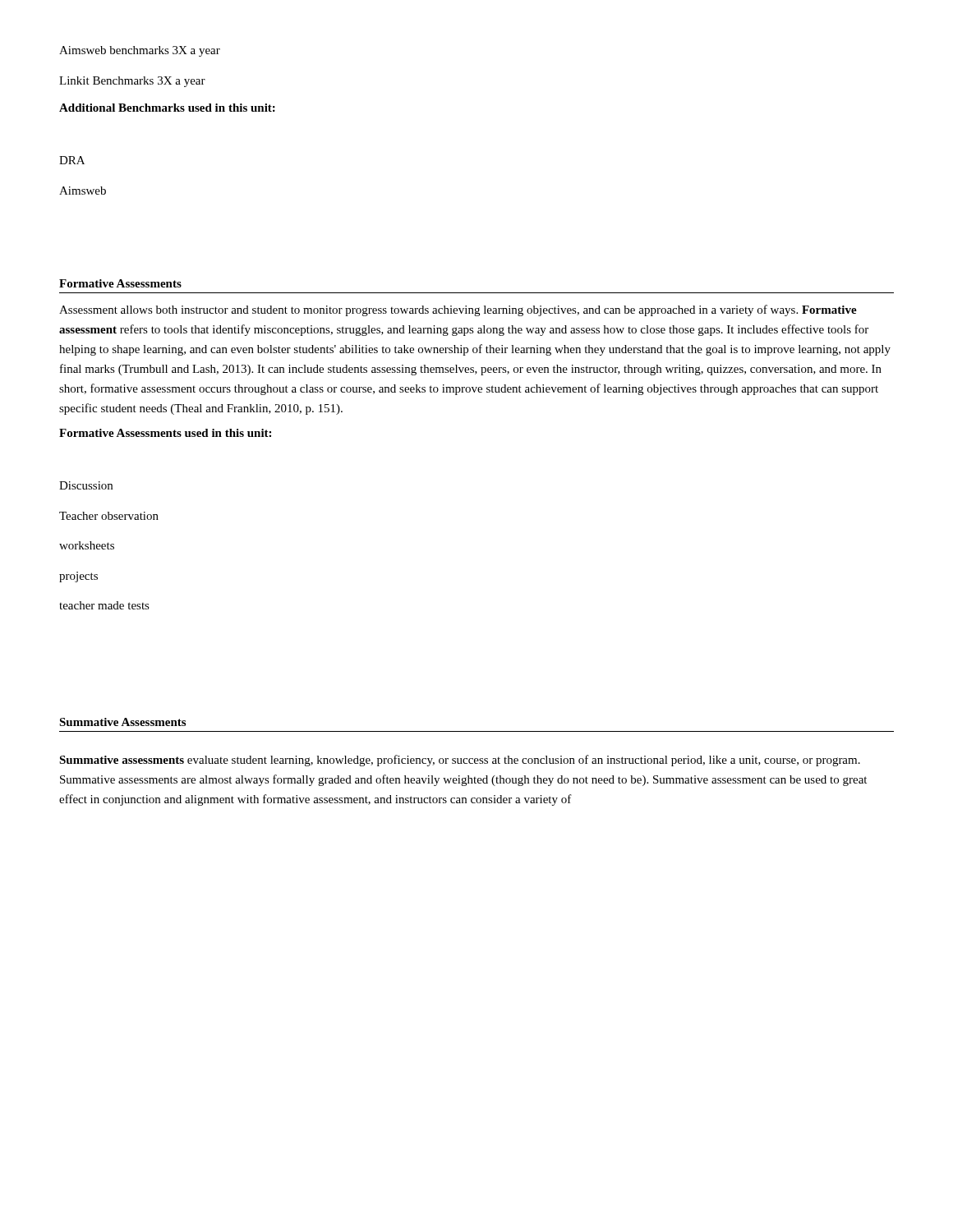Point to the block starting "Assessment allows both instructor and student"
This screenshot has width=953, height=1232.
[475, 359]
